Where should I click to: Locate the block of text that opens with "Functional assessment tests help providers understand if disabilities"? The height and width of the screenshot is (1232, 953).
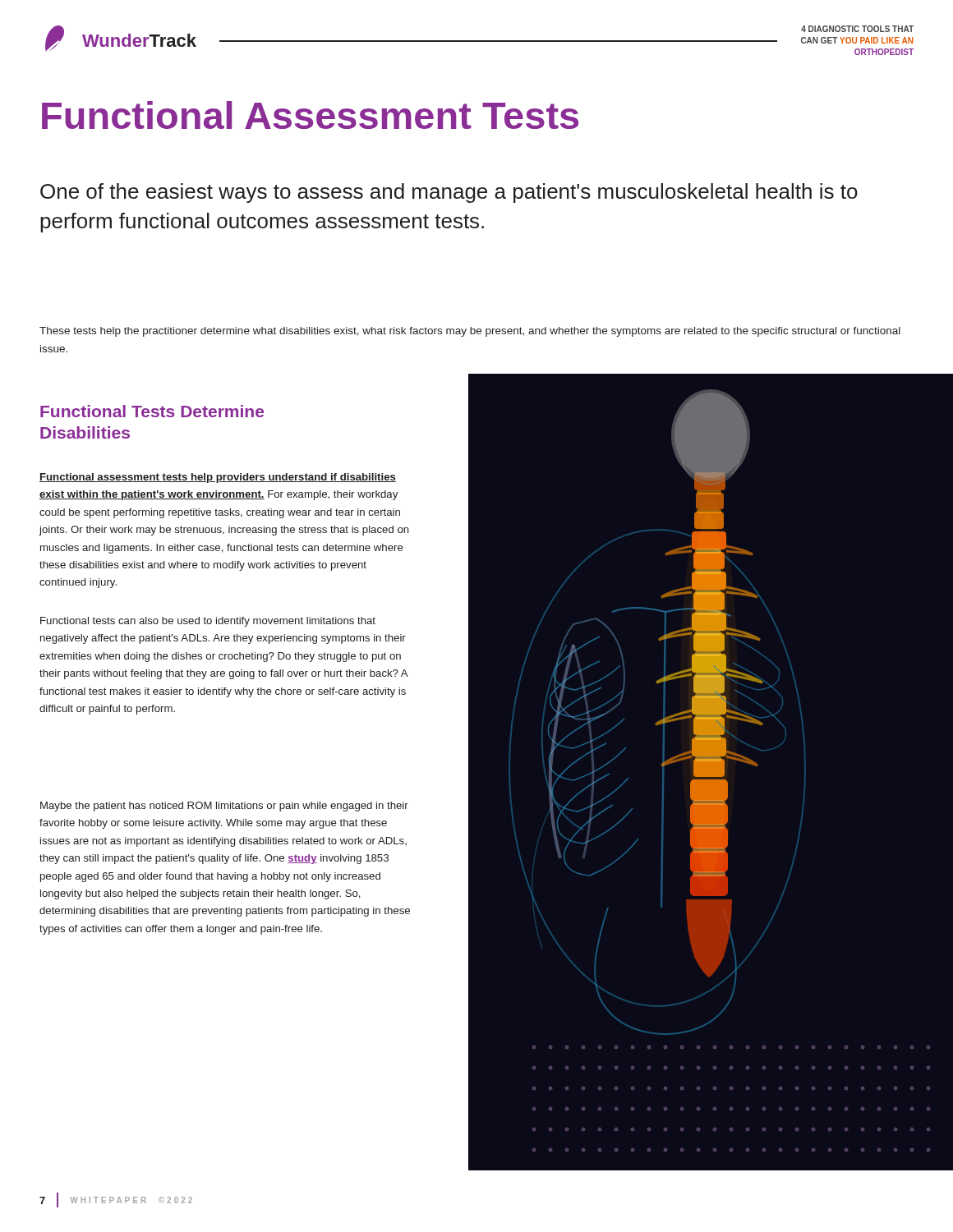coord(226,530)
